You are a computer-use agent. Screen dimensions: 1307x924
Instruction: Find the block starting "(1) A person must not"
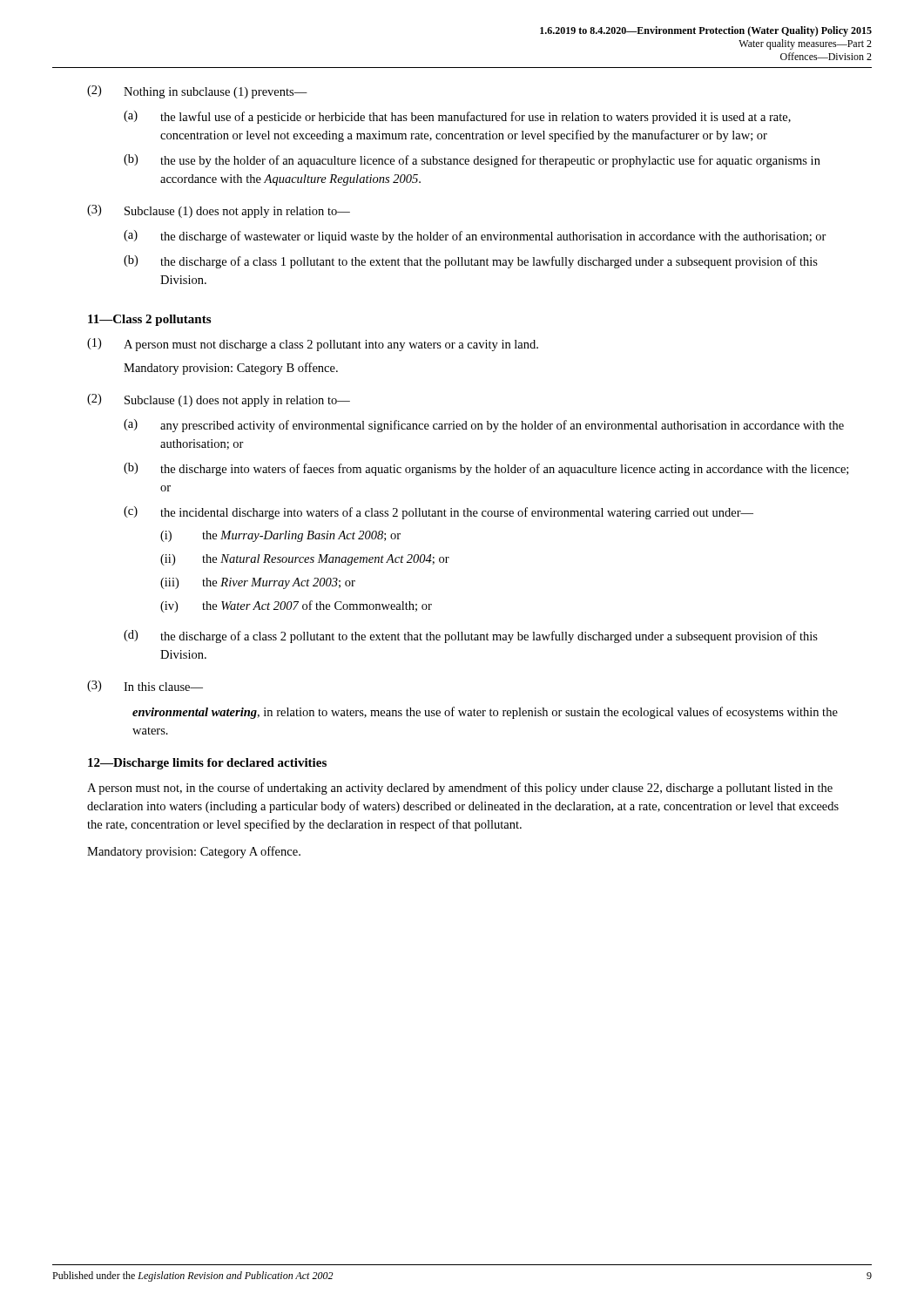[x=313, y=345]
